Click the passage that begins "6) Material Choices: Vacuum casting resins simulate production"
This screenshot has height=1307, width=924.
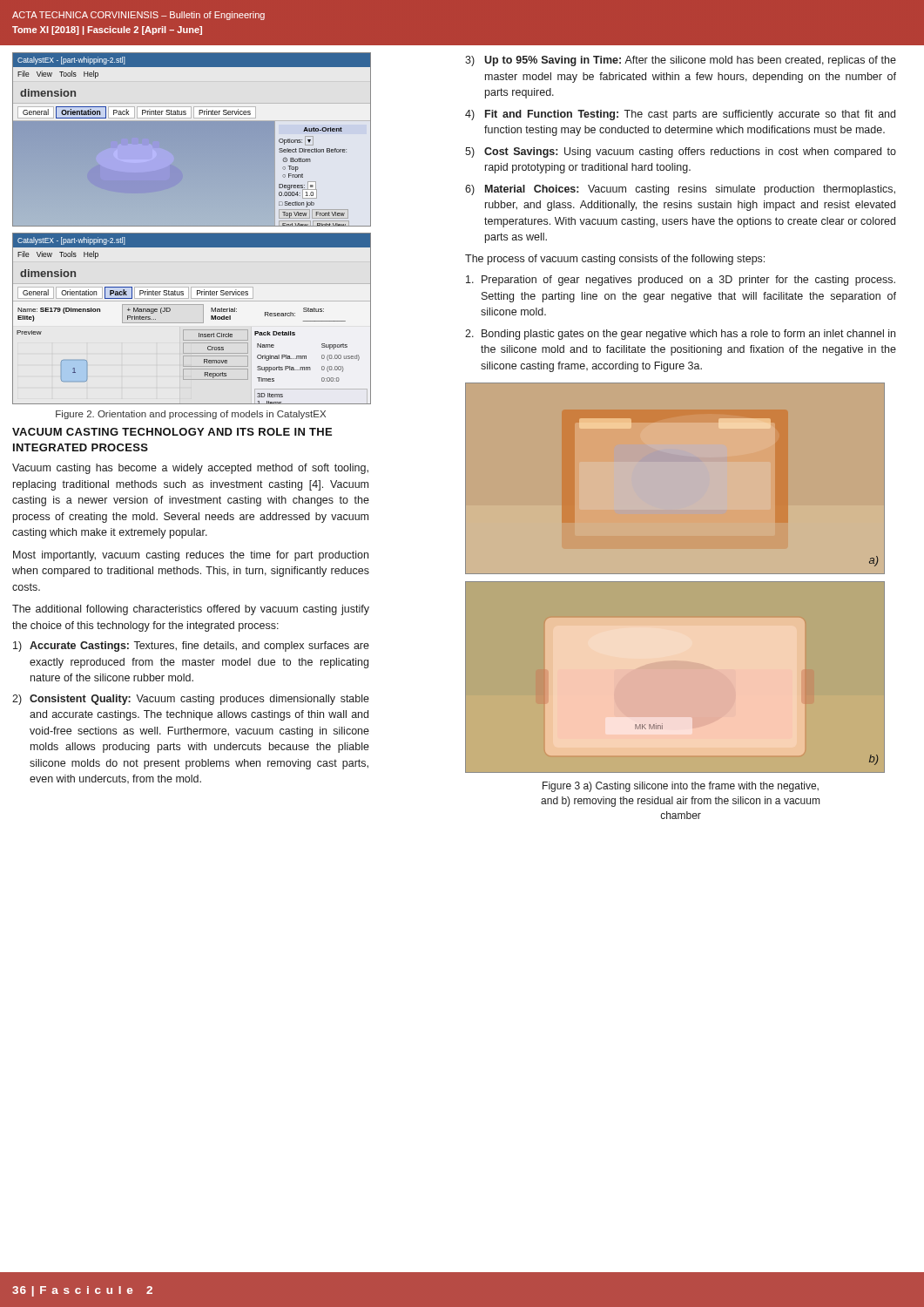pyautogui.click(x=681, y=213)
